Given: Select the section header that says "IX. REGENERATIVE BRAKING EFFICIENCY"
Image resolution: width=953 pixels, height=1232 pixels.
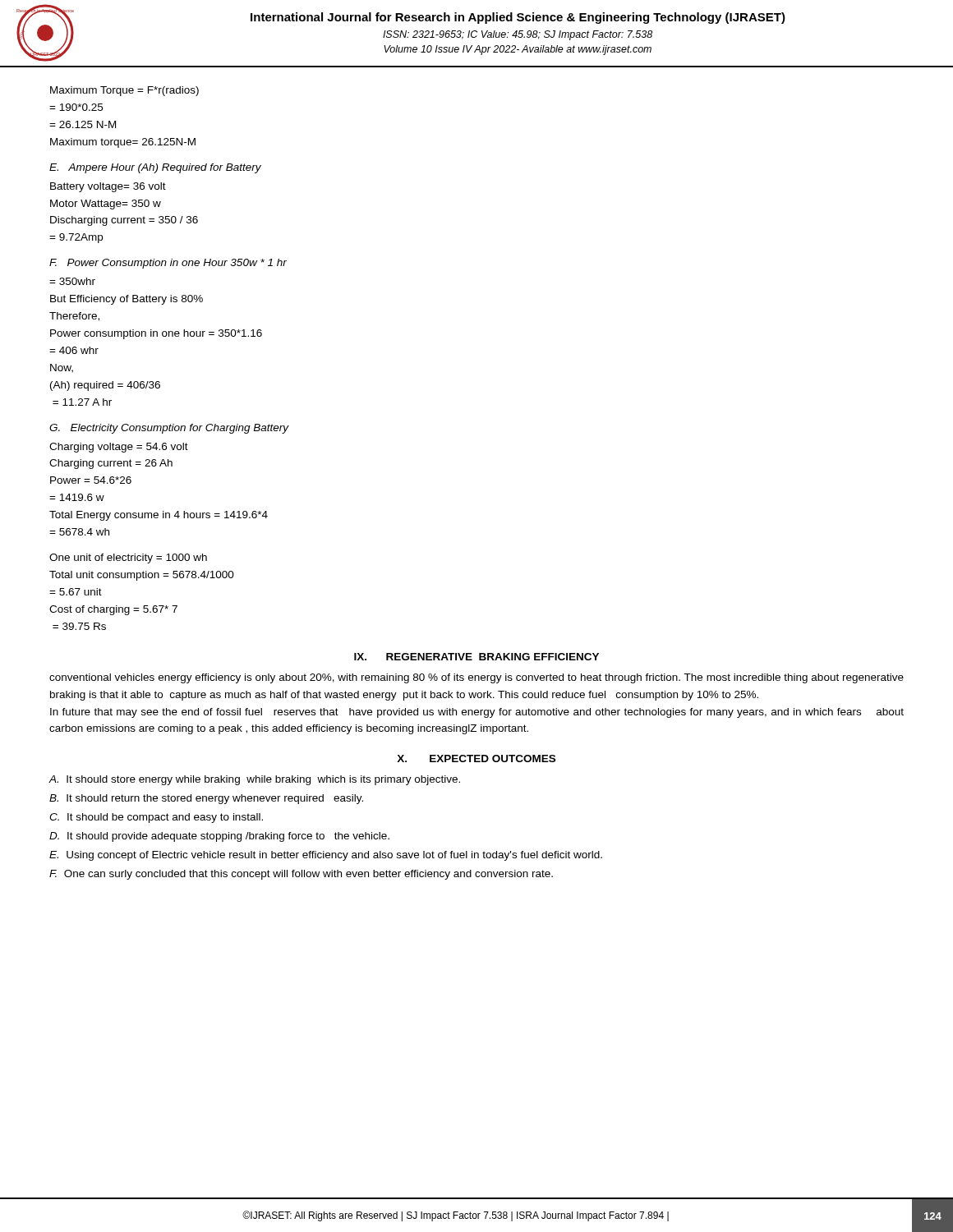Looking at the screenshot, I should point(476,656).
